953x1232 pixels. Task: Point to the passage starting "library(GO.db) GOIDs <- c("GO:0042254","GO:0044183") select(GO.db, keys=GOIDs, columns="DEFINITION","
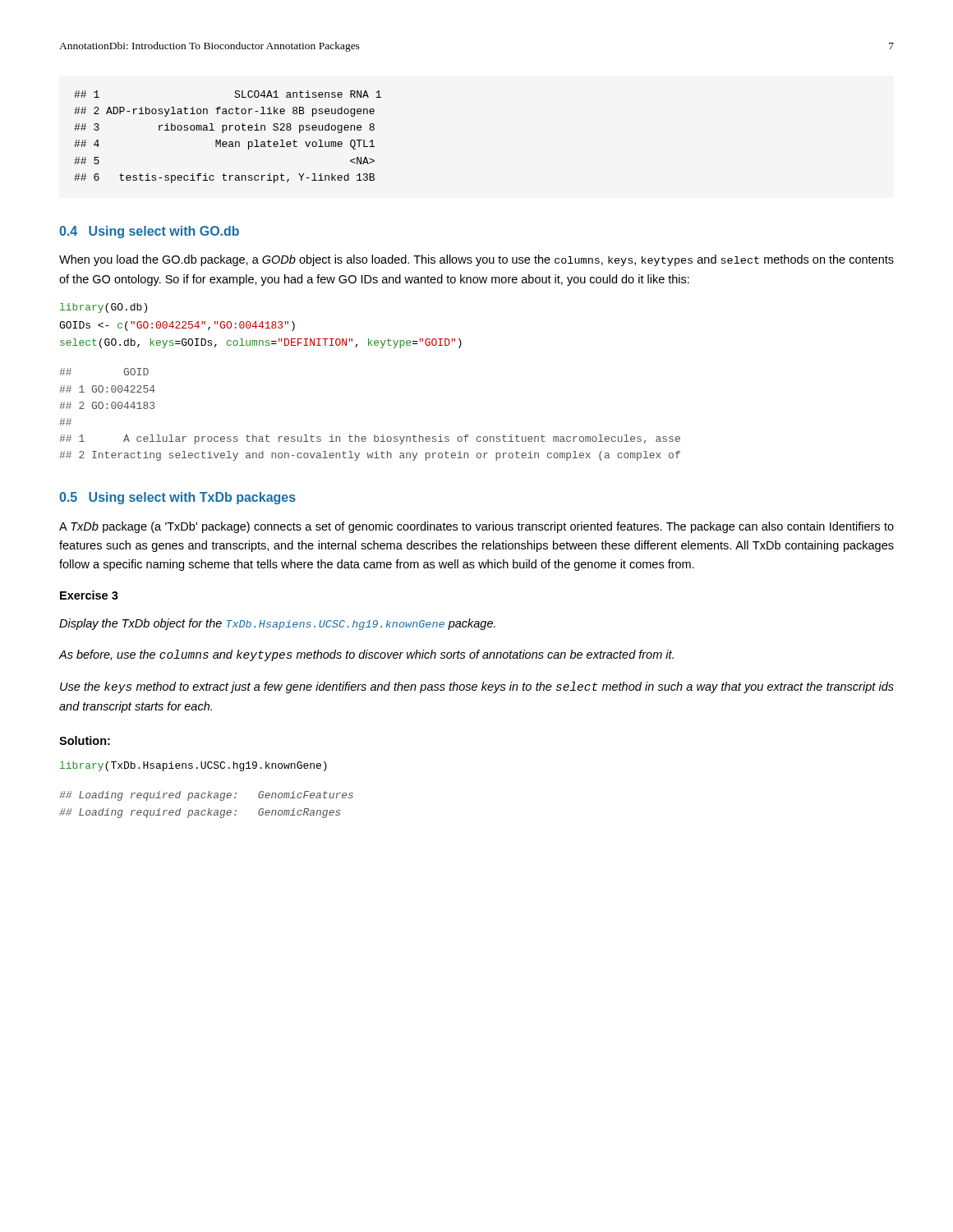pos(104,308)
